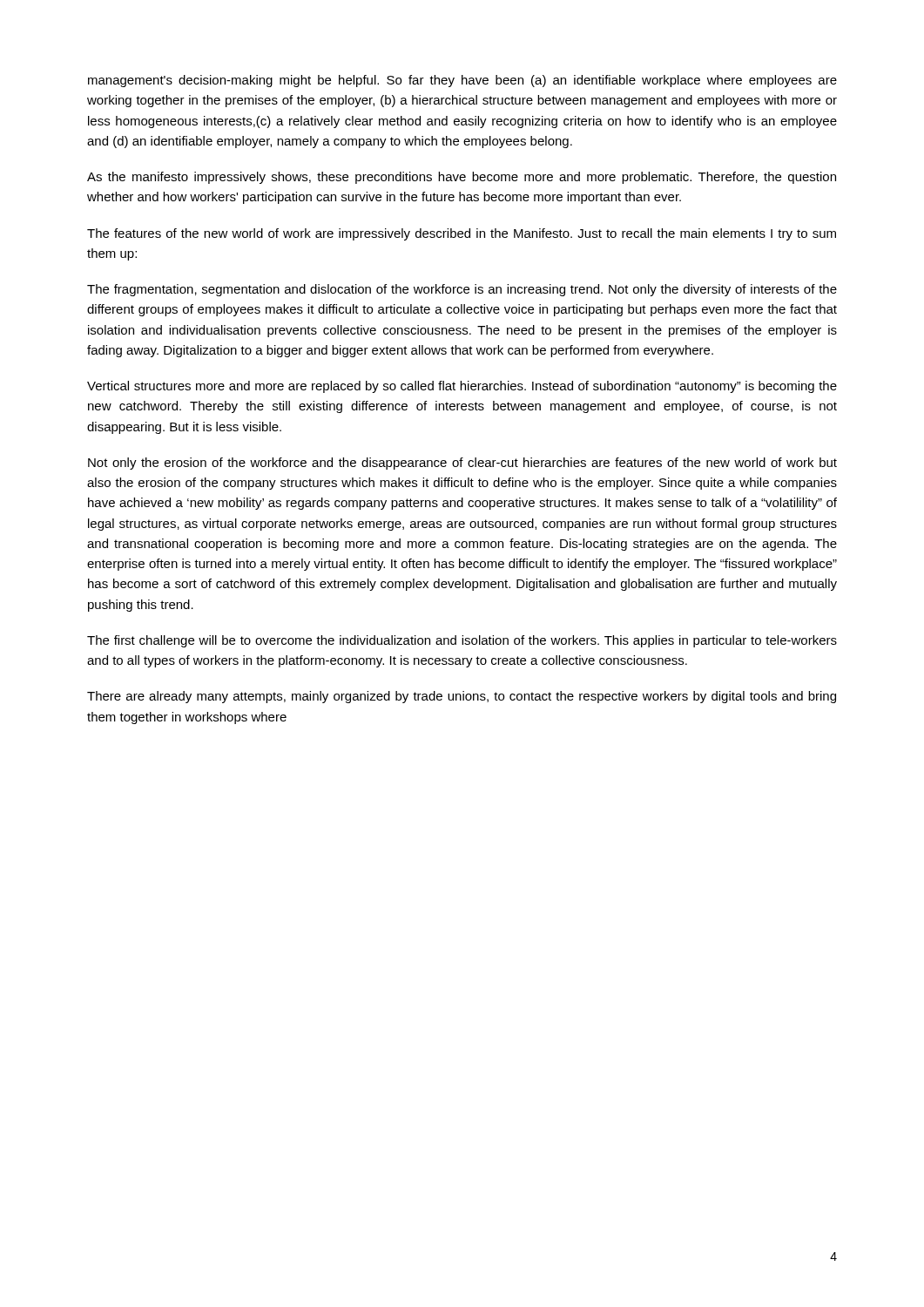Find the text block starting "The features of the new world of work"
924x1307 pixels.
[462, 243]
